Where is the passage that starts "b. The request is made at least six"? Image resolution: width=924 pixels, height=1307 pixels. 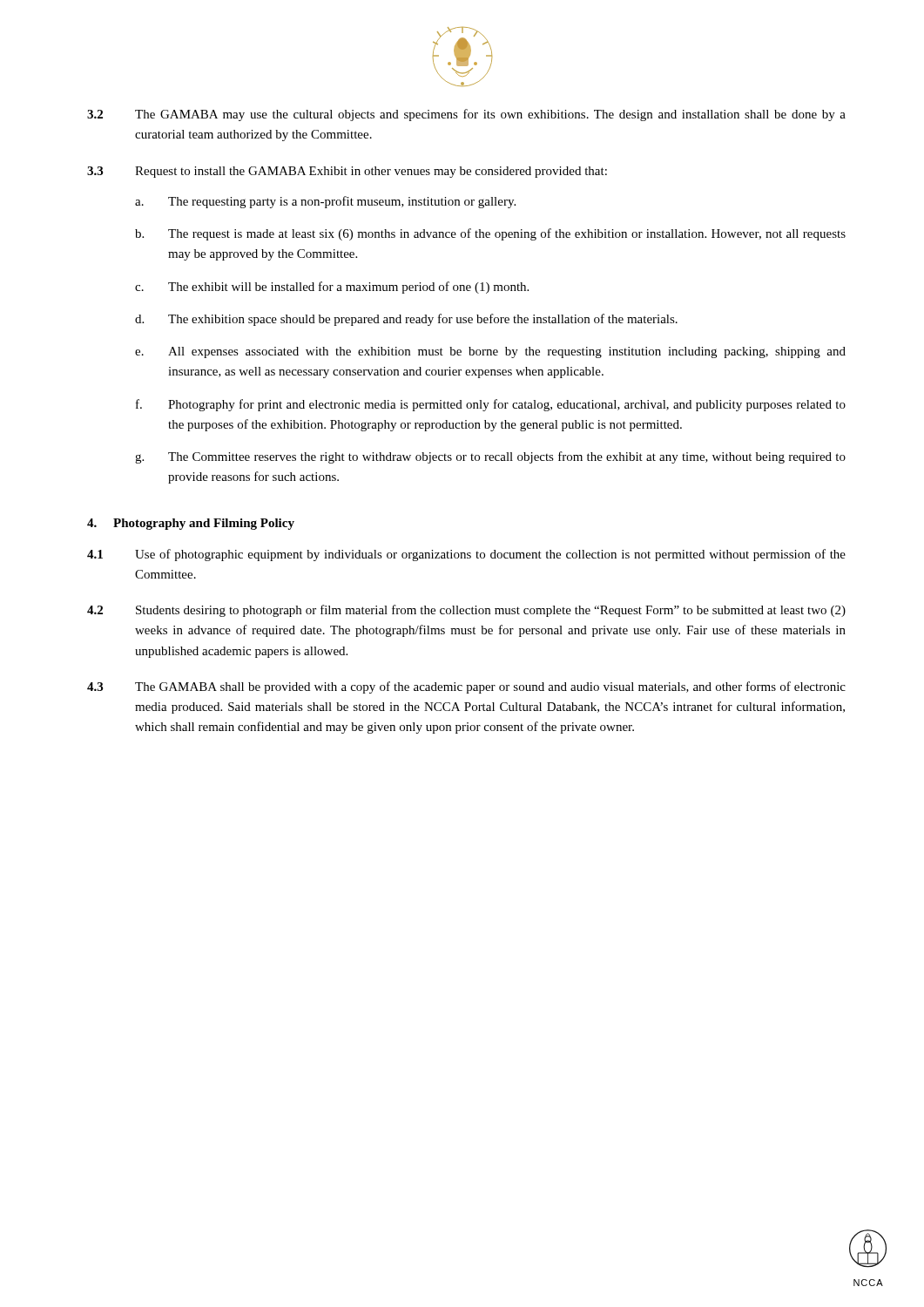tap(490, 244)
